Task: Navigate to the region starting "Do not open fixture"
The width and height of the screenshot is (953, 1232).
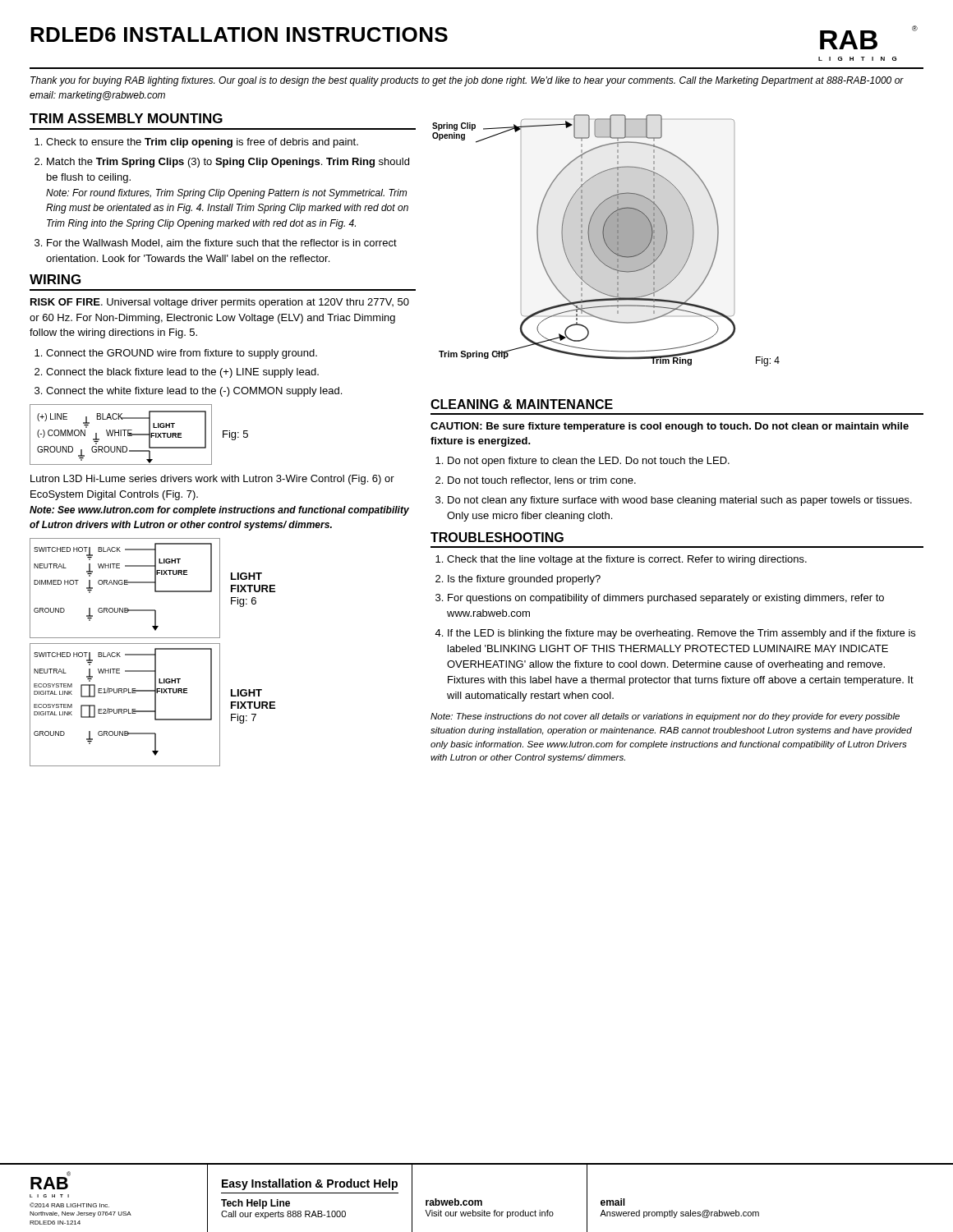Action: pos(589,461)
